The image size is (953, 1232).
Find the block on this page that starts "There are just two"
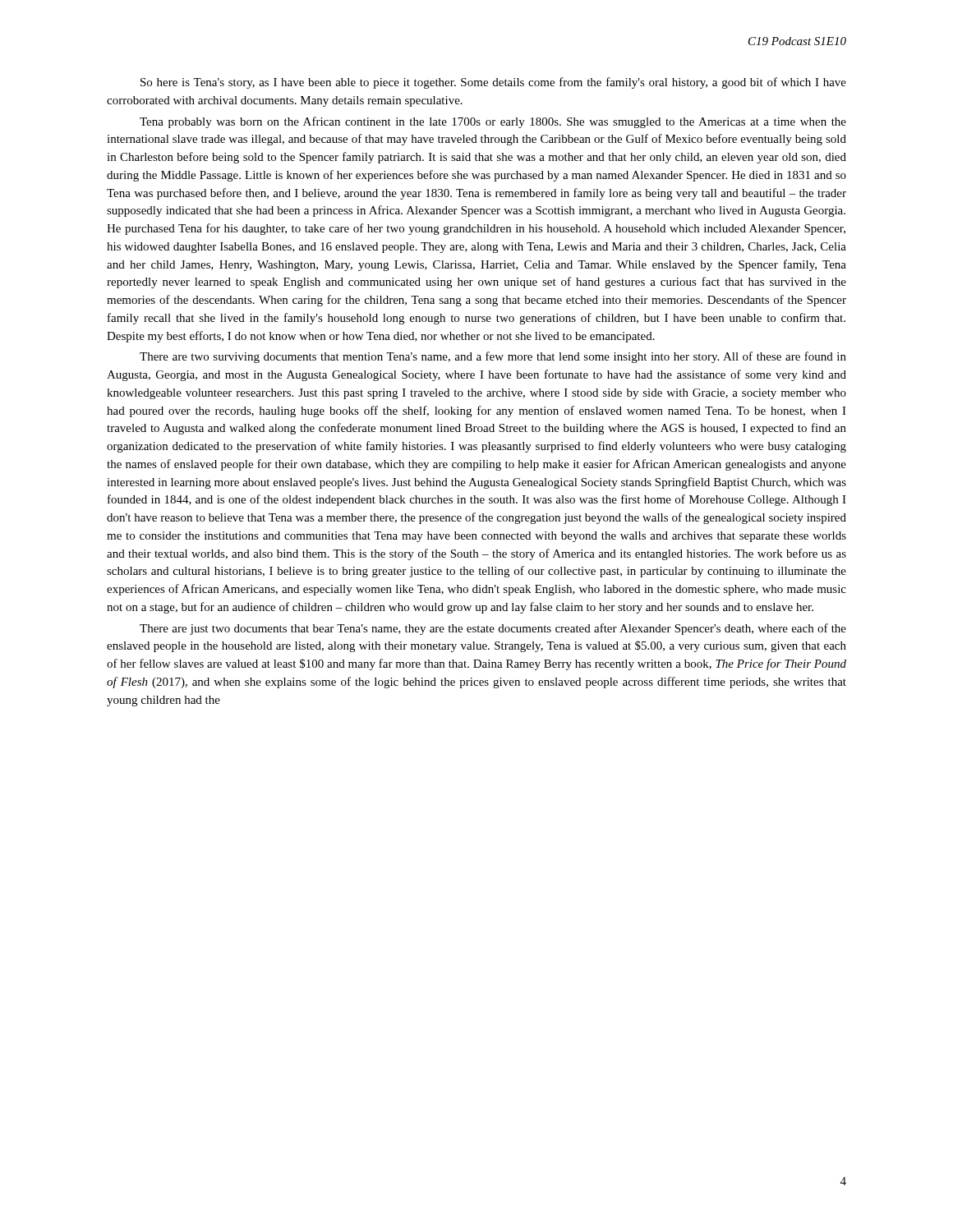(476, 664)
